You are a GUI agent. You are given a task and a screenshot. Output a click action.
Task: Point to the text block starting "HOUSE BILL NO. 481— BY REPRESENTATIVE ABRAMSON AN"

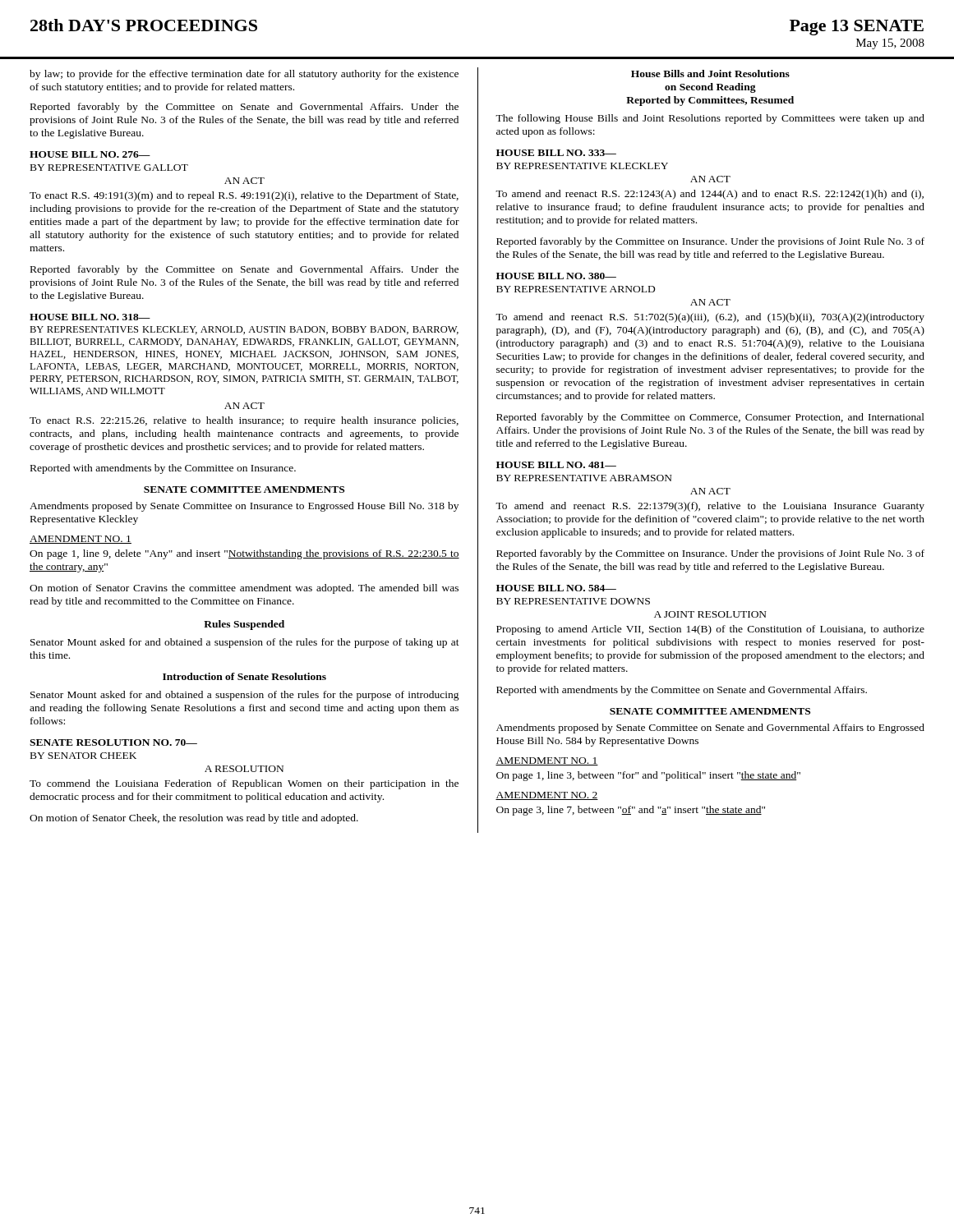click(710, 478)
